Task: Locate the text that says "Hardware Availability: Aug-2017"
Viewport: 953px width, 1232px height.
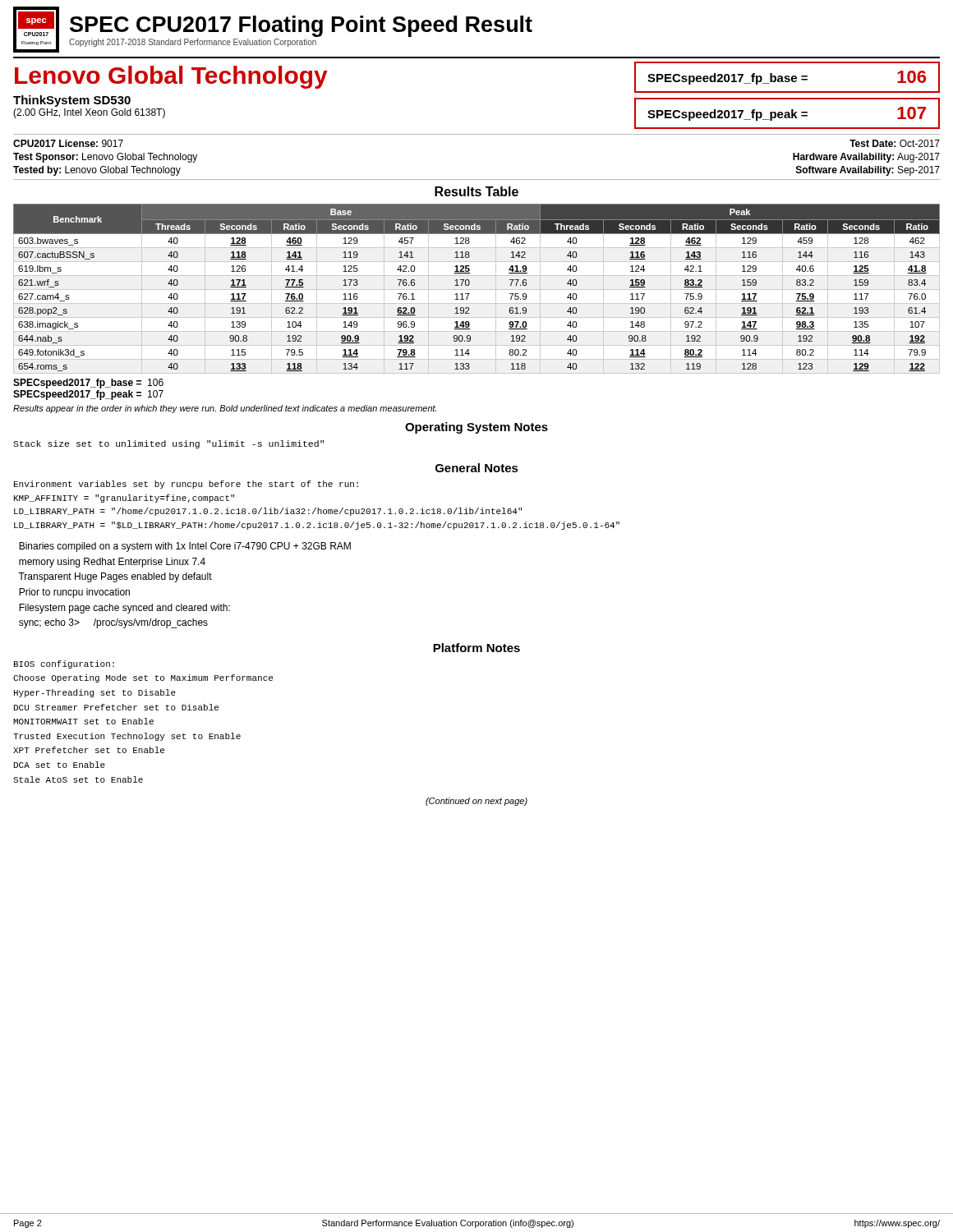Action: click(866, 157)
